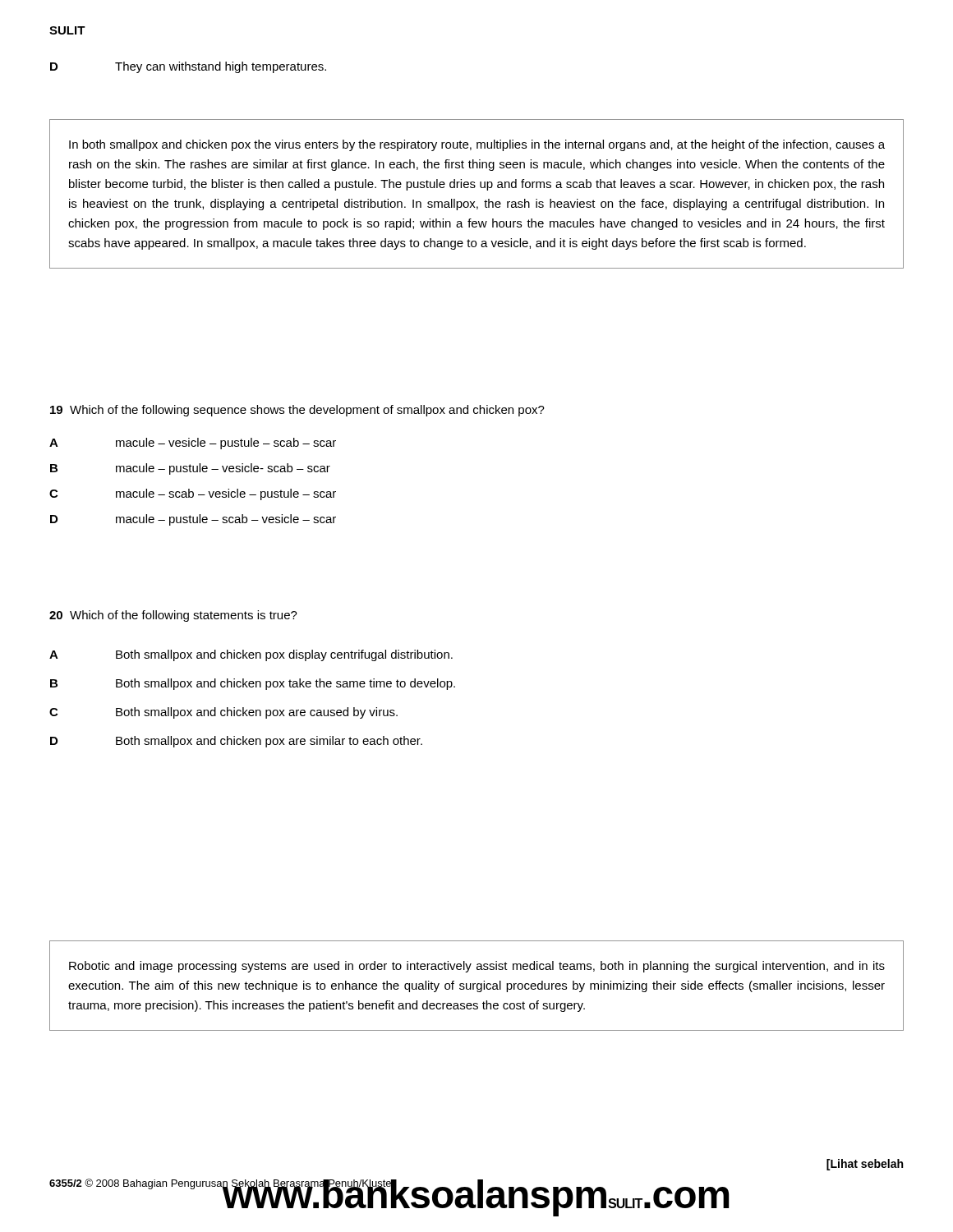This screenshot has width=953, height=1232.
Task: Select the list item that reads "D macule –"
Action: 193,519
